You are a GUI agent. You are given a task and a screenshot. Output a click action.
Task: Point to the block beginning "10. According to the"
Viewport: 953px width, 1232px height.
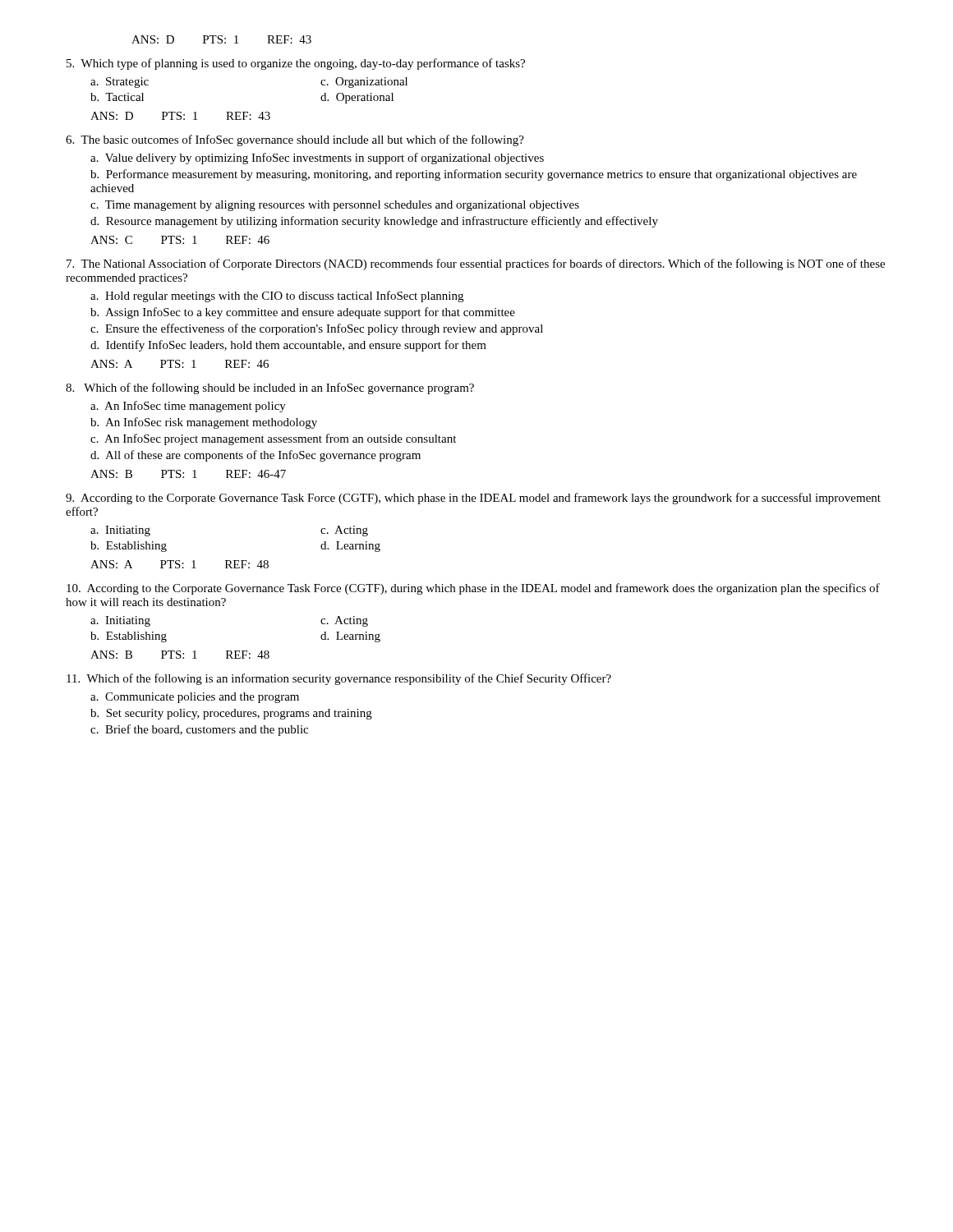point(473,589)
